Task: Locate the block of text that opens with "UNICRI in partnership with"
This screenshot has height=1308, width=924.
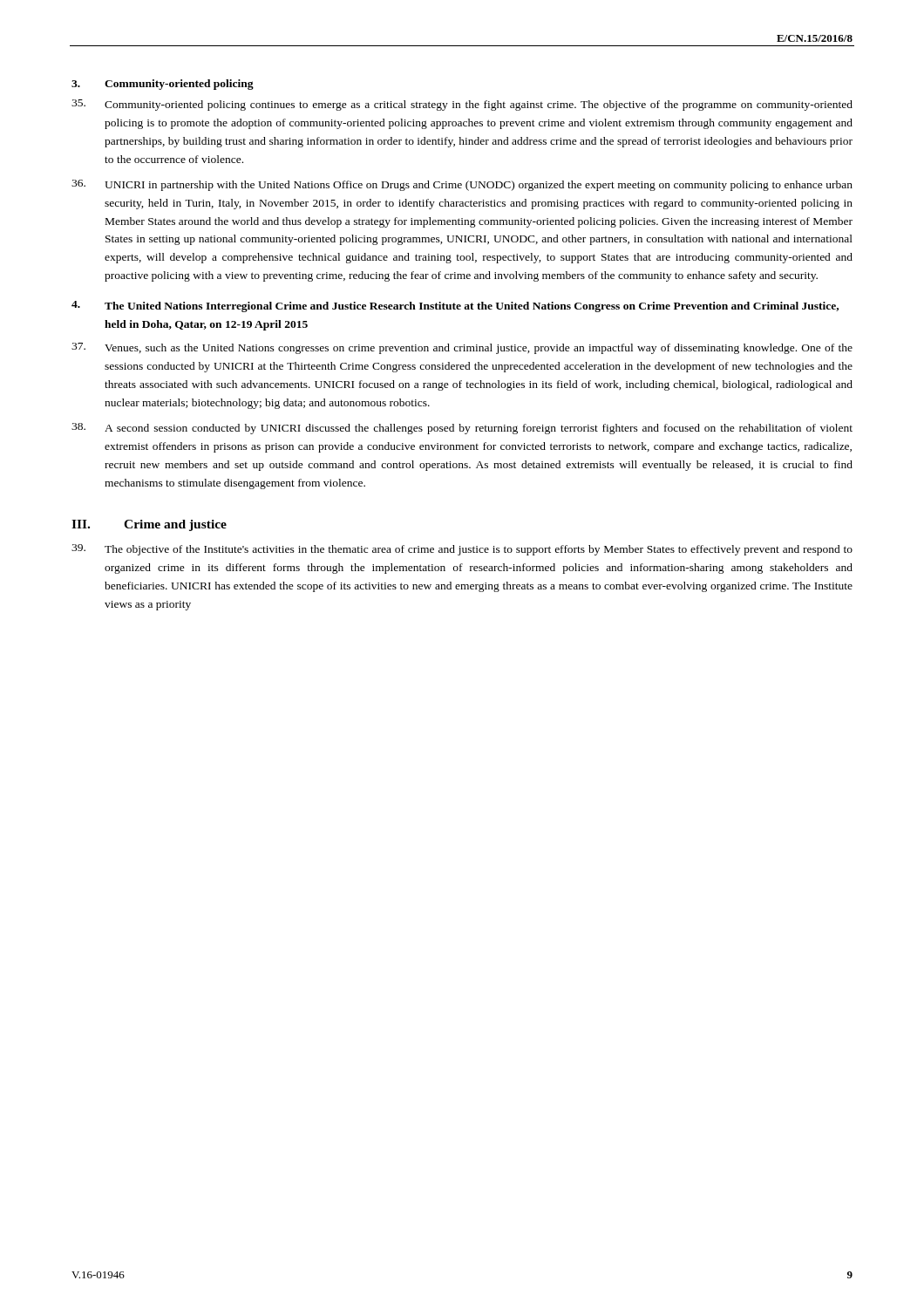Action: (x=462, y=231)
